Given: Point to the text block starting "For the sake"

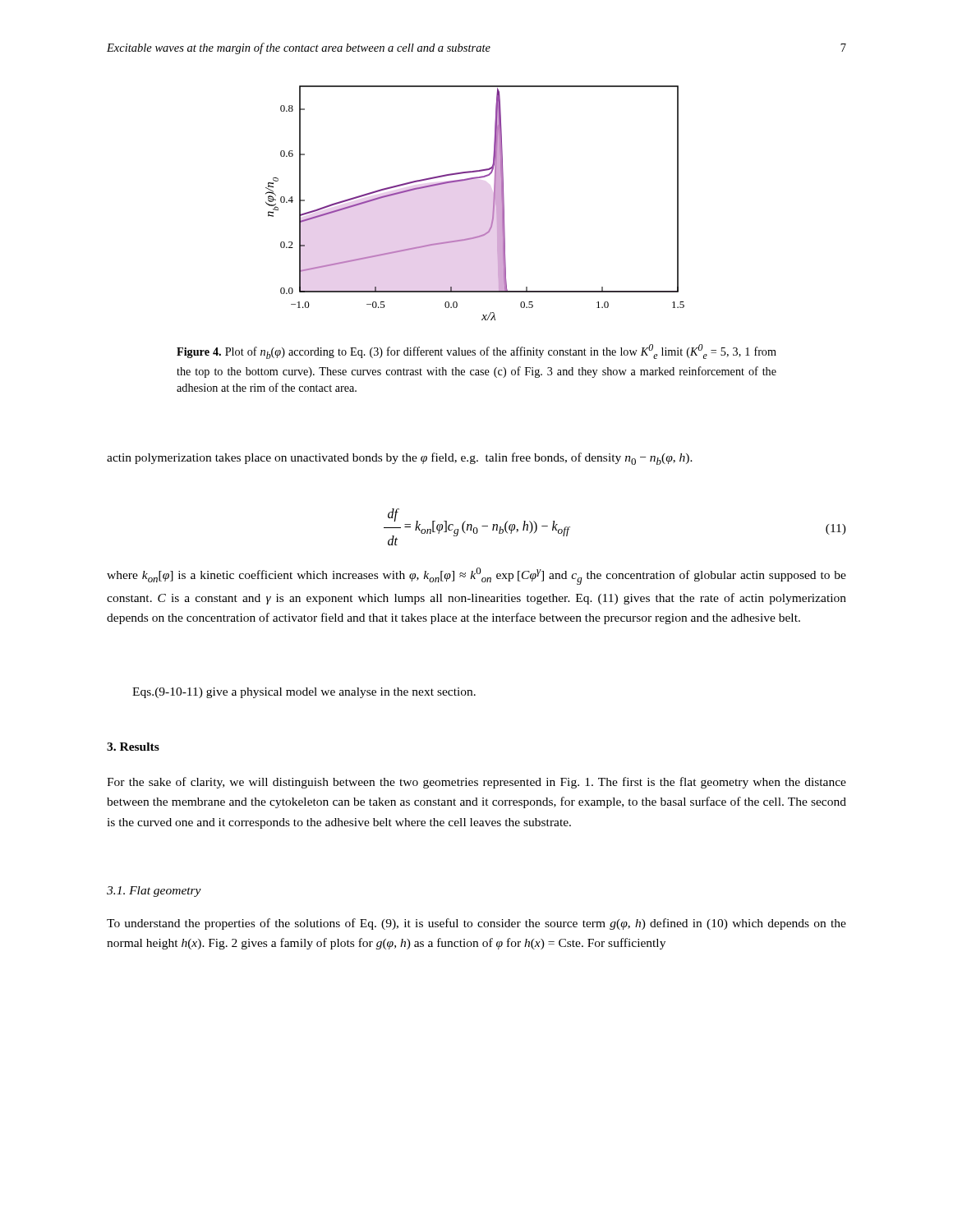Looking at the screenshot, I should coord(476,802).
